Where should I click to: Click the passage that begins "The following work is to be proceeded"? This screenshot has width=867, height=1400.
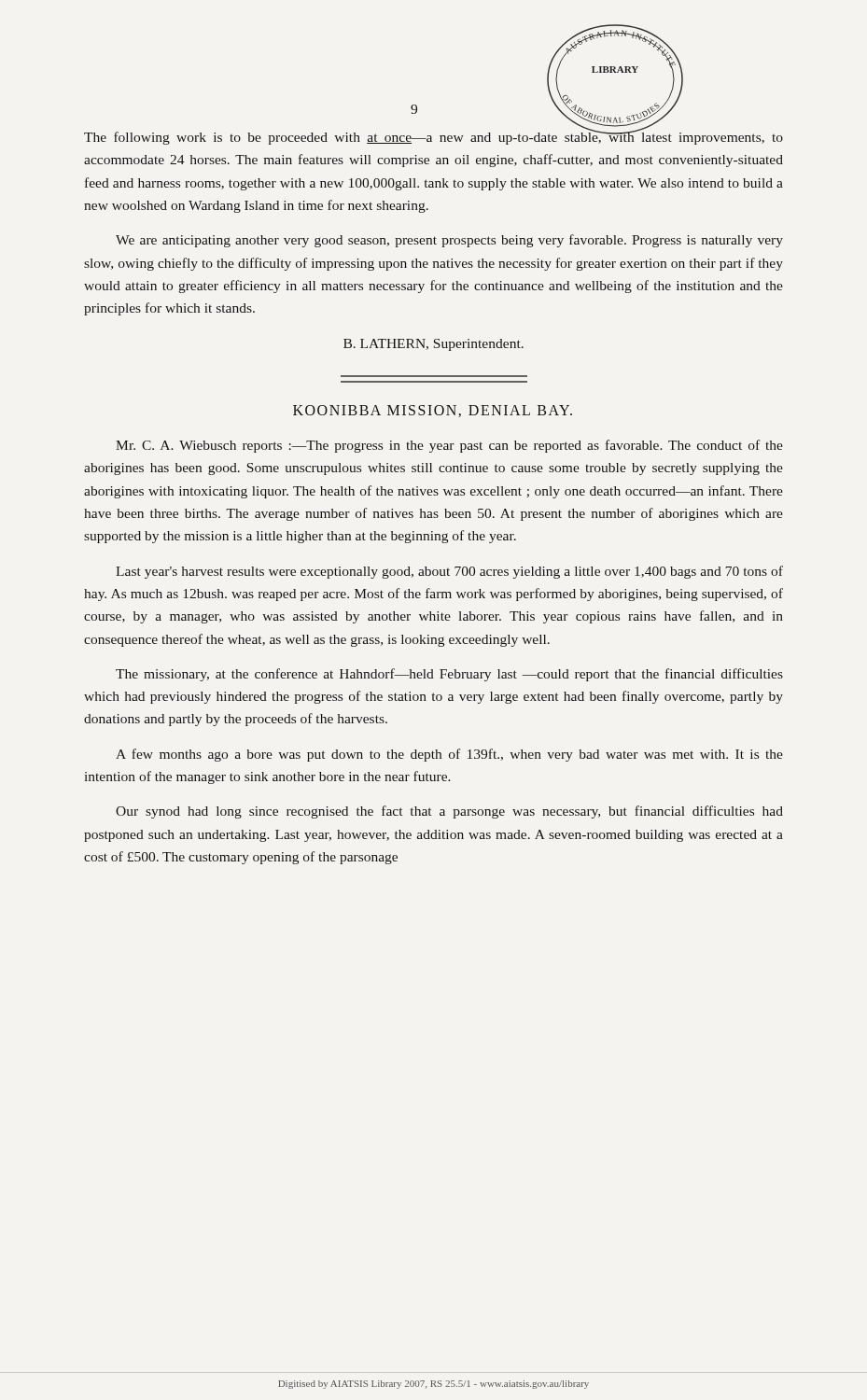pyautogui.click(x=434, y=171)
